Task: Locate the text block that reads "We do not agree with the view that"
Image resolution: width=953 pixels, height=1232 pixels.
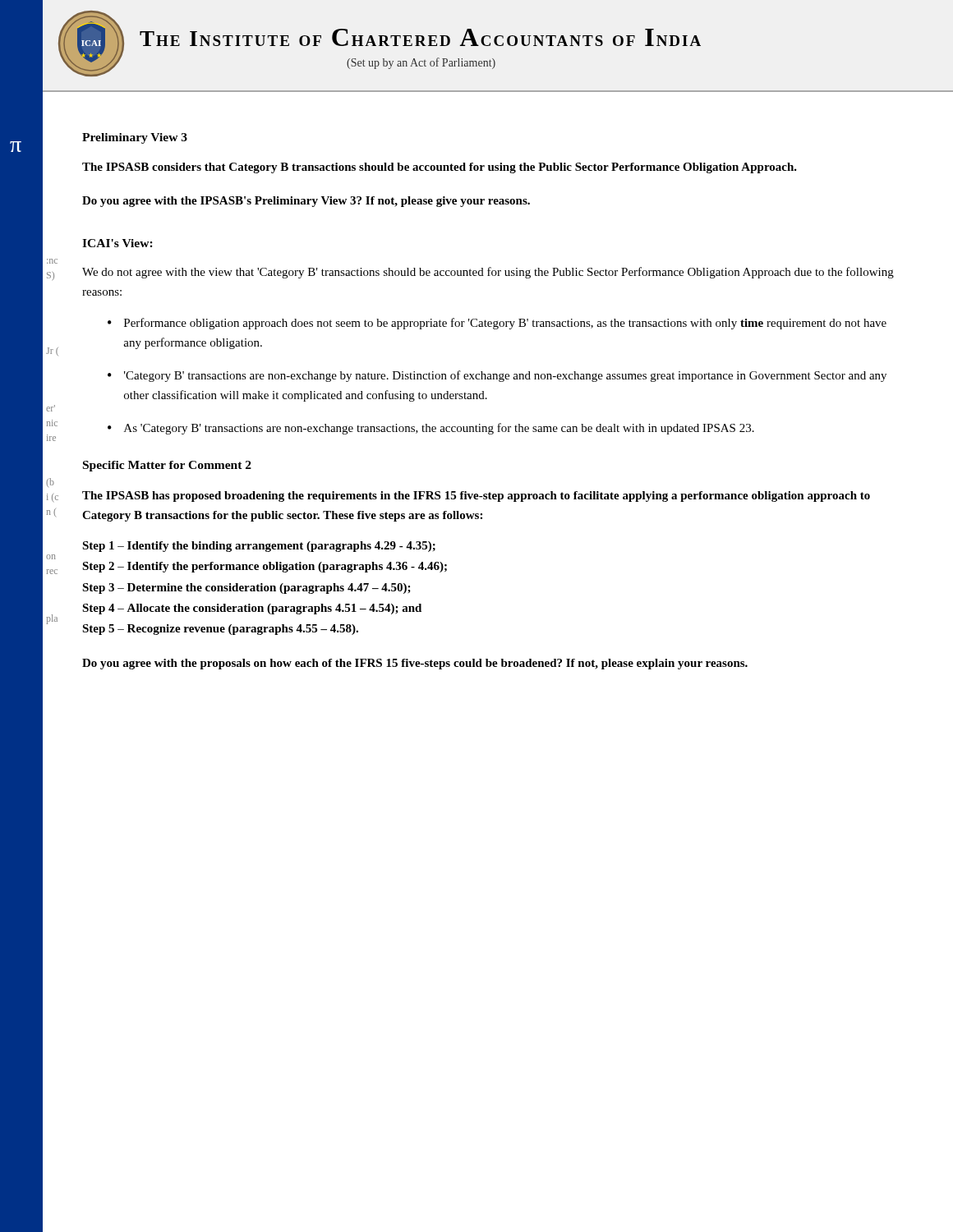Action: pos(488,282)
